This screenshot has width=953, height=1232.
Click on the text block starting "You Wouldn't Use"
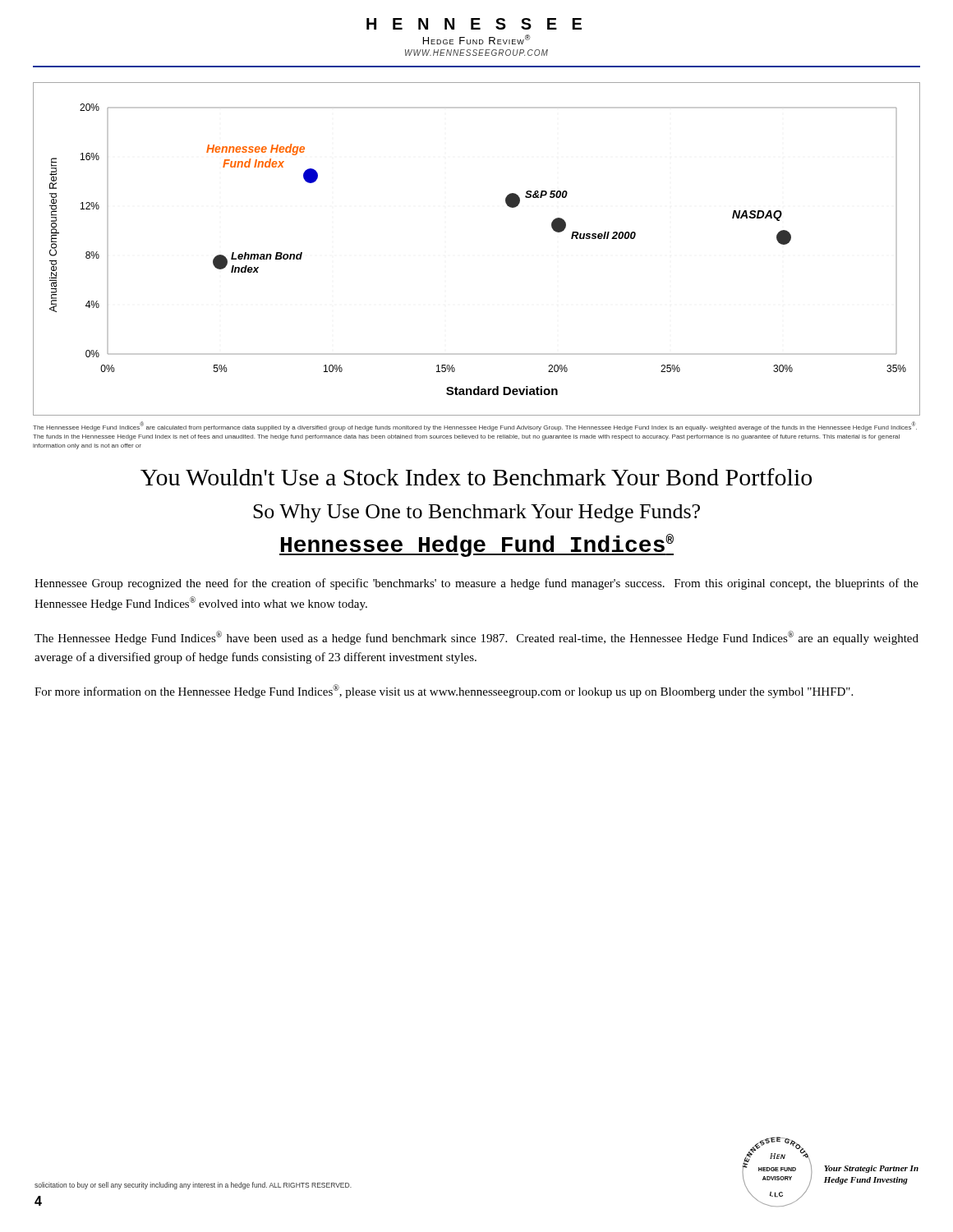tap(476, 476)
